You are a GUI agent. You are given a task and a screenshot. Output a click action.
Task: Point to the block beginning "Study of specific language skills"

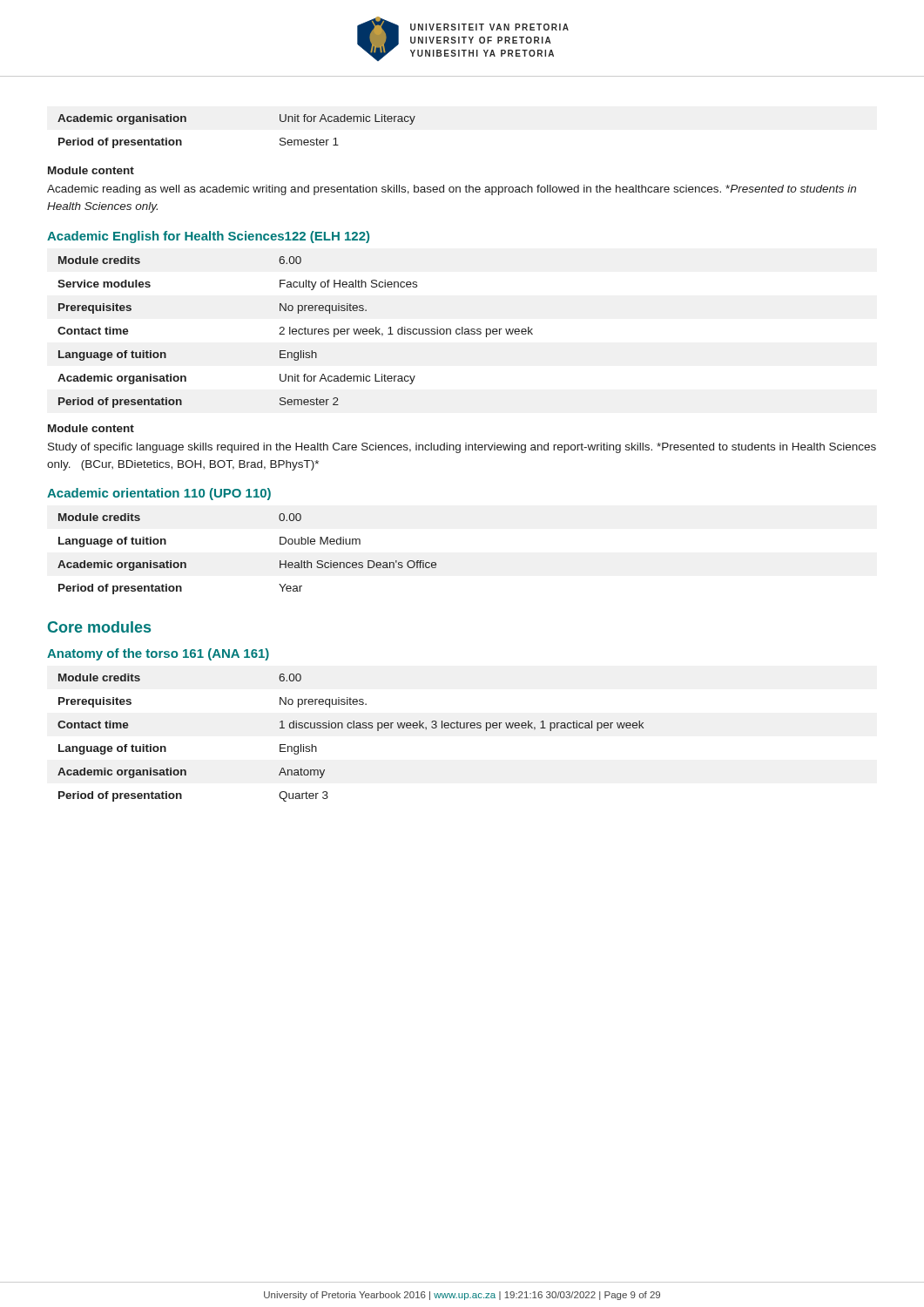point(462,455)
